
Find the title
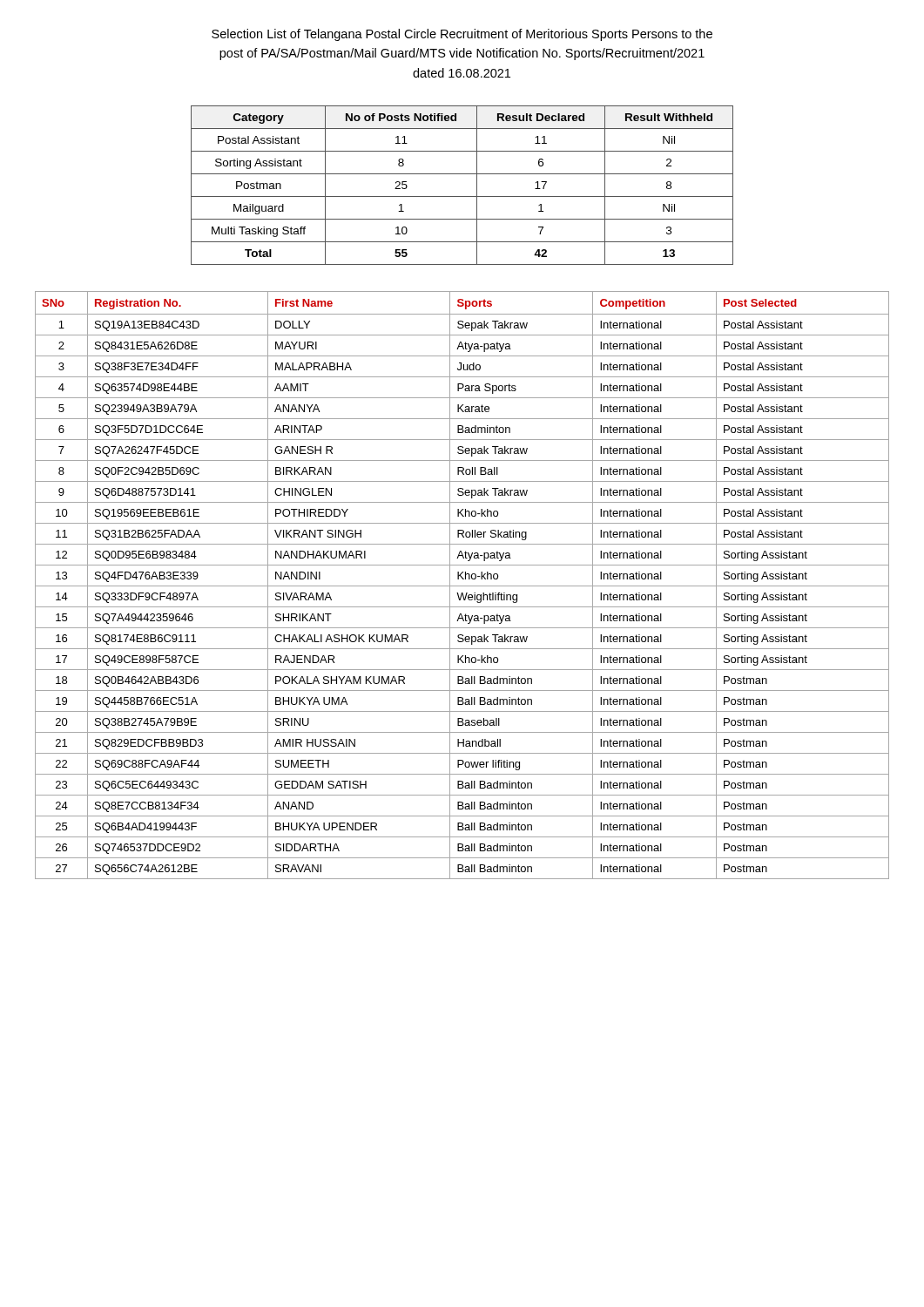click(462, 54)
